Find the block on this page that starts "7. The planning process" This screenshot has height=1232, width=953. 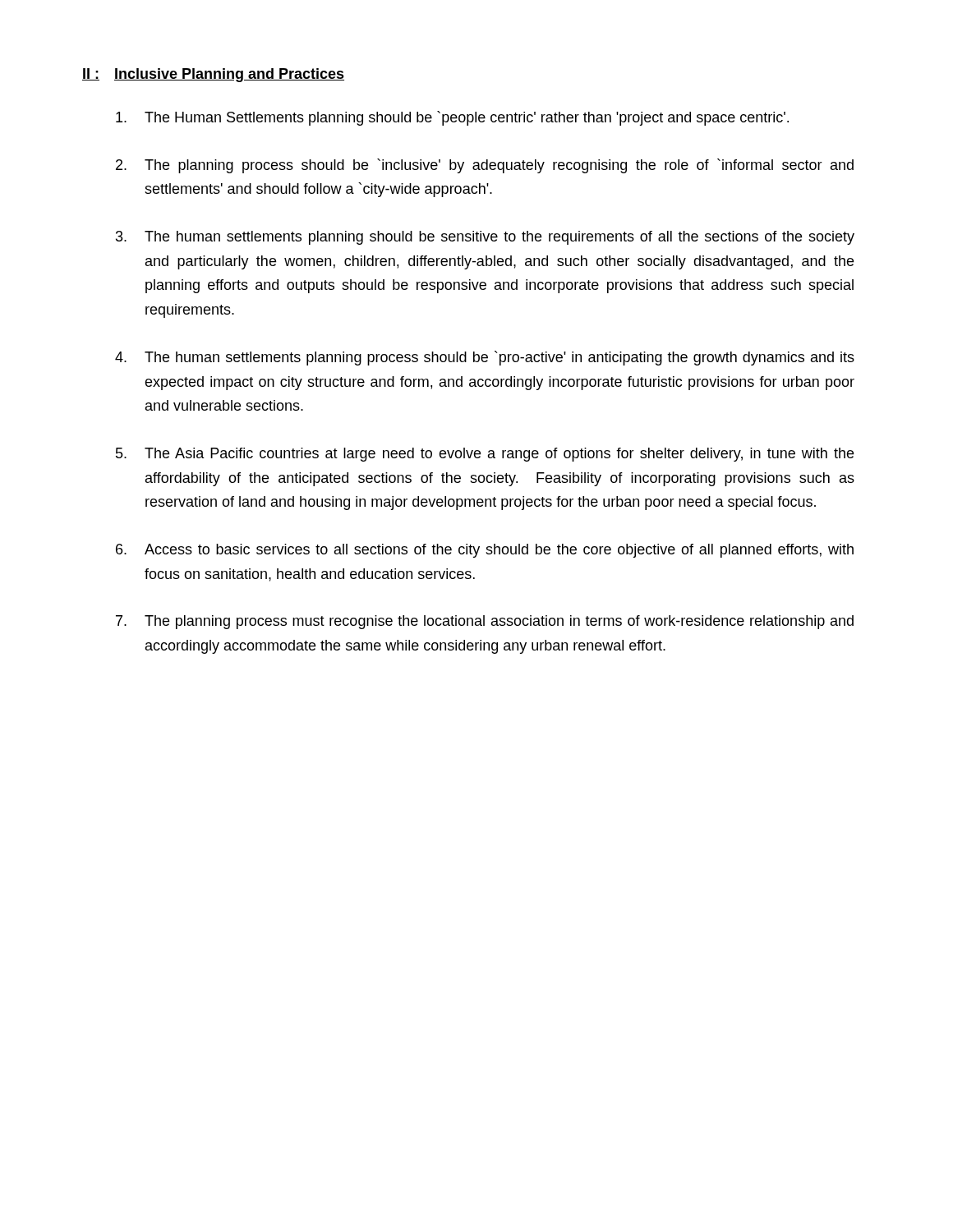(485, 634)
